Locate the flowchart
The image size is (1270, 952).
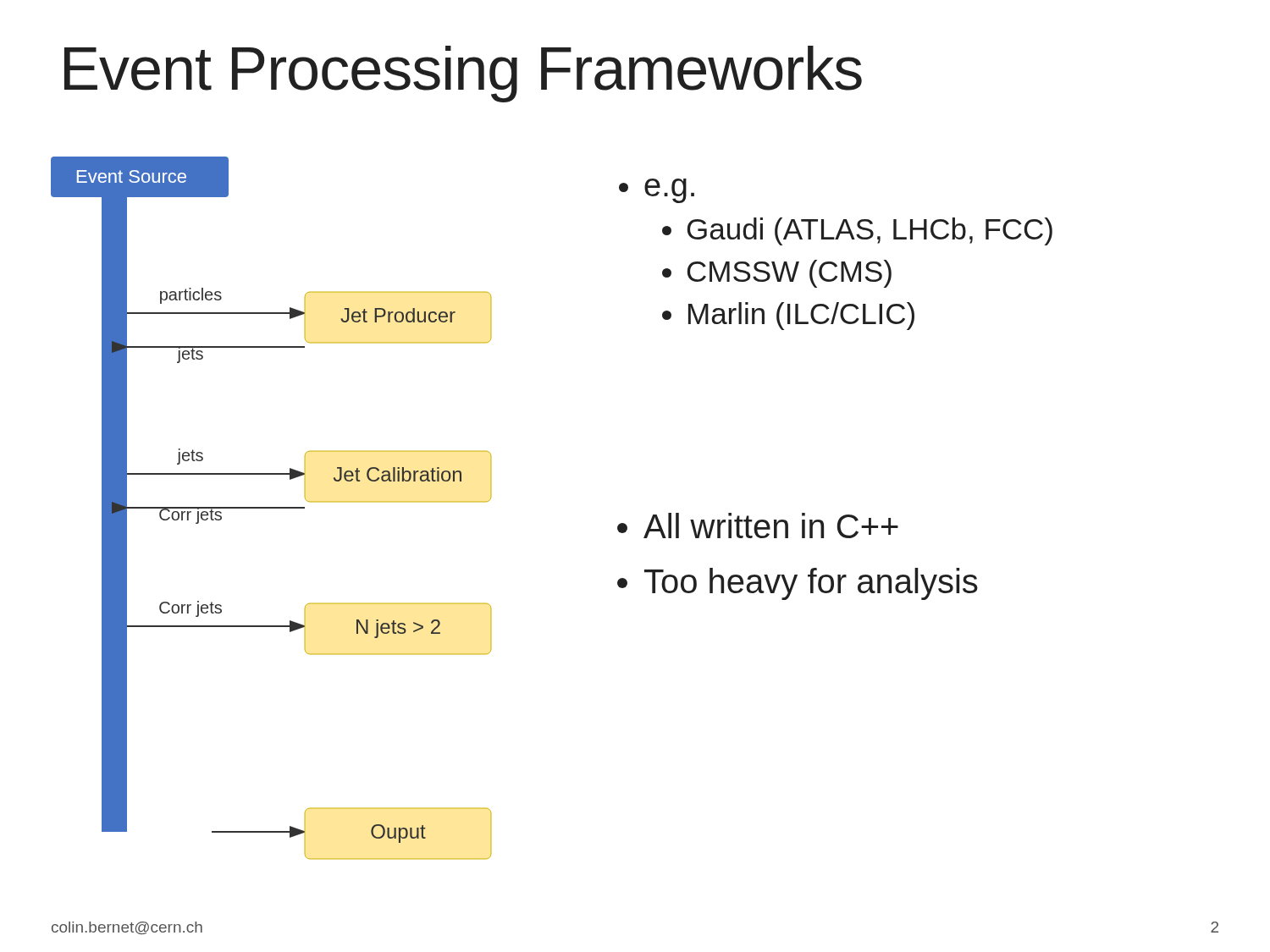[x=305, y=525]
